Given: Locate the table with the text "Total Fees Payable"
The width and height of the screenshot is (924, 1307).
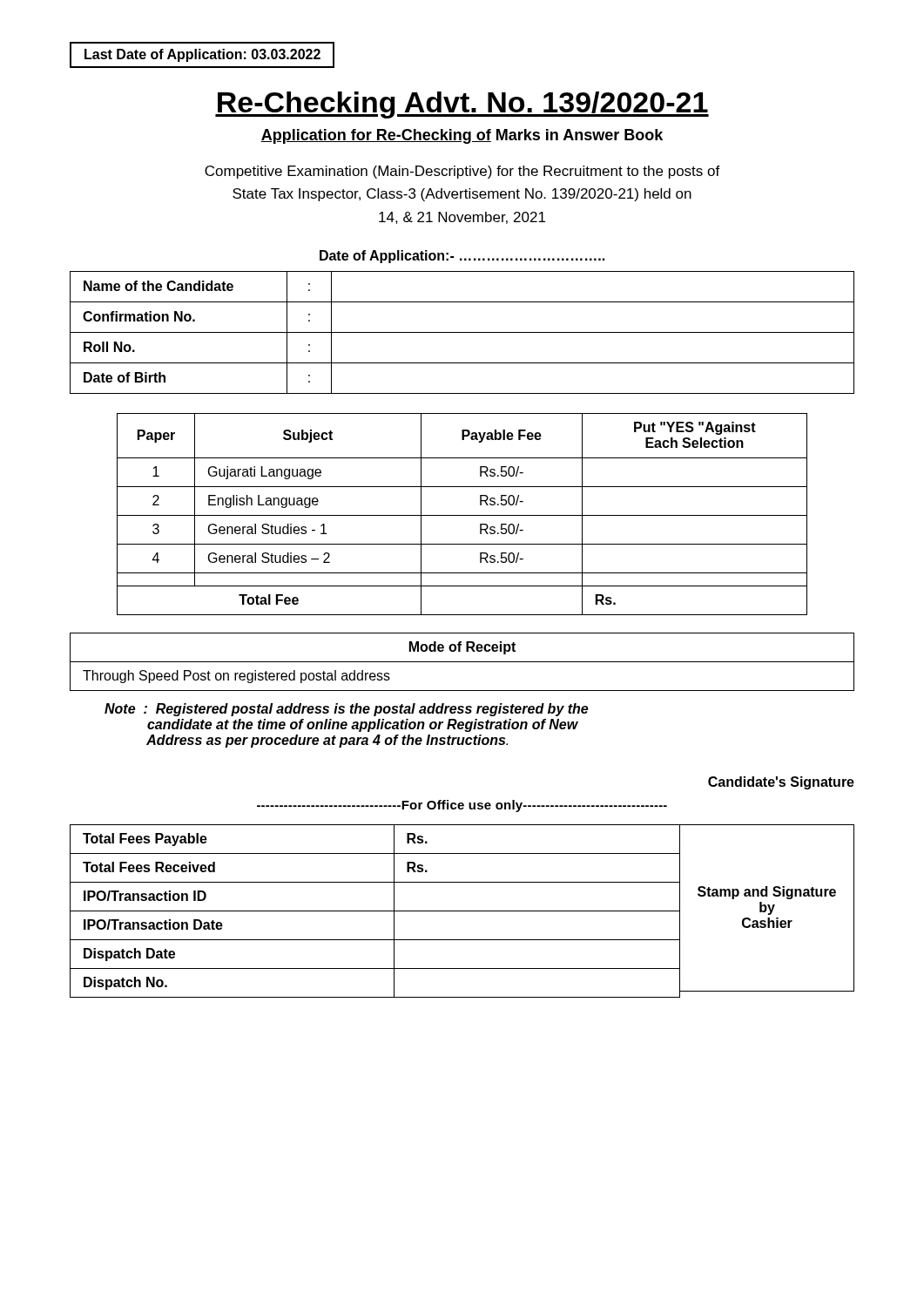Looking at the screenshot, I should [x=375, y=911].
